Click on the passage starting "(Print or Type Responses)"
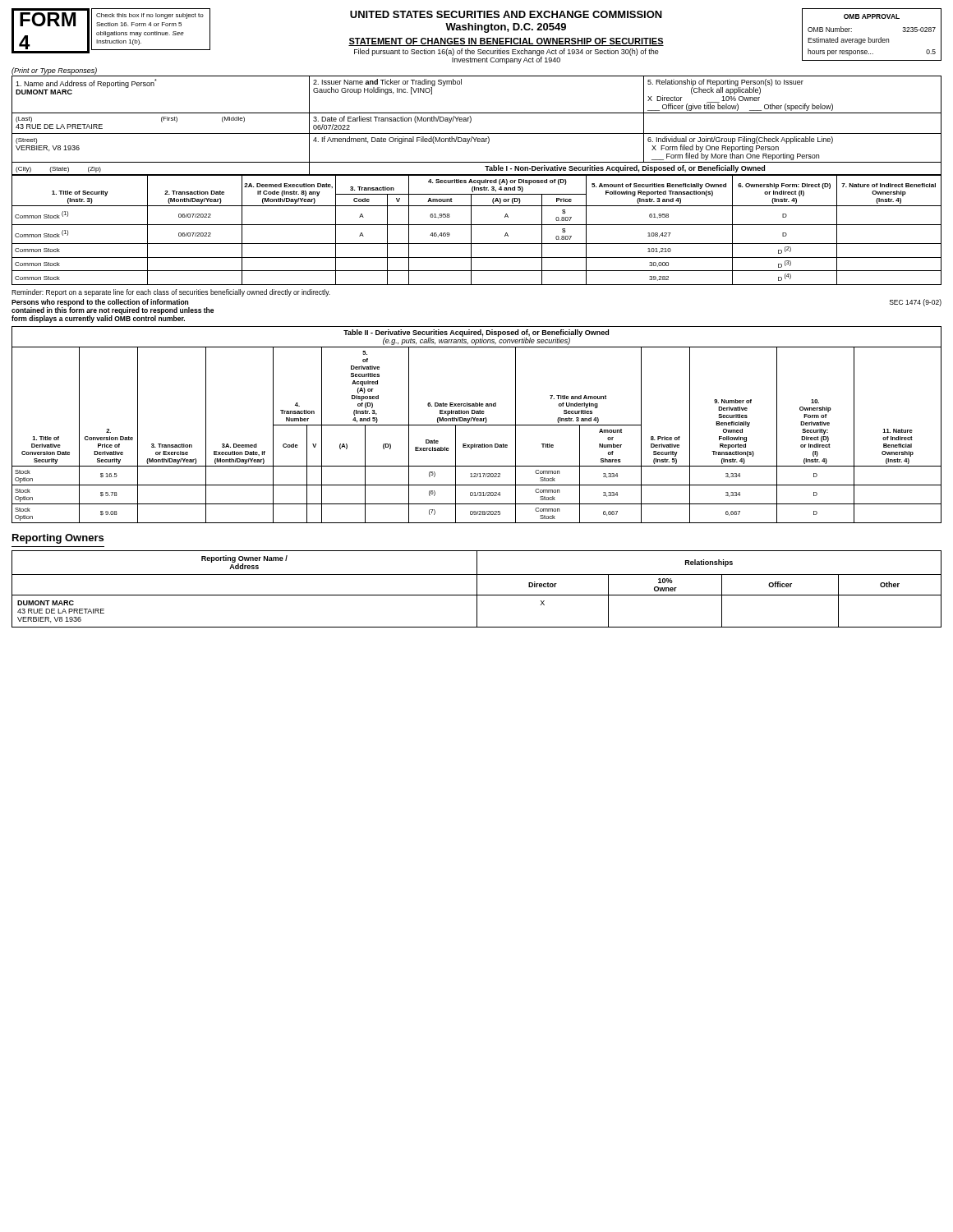Image resolution: width=953 pixels, height=1232 pixels. point(54,71)
